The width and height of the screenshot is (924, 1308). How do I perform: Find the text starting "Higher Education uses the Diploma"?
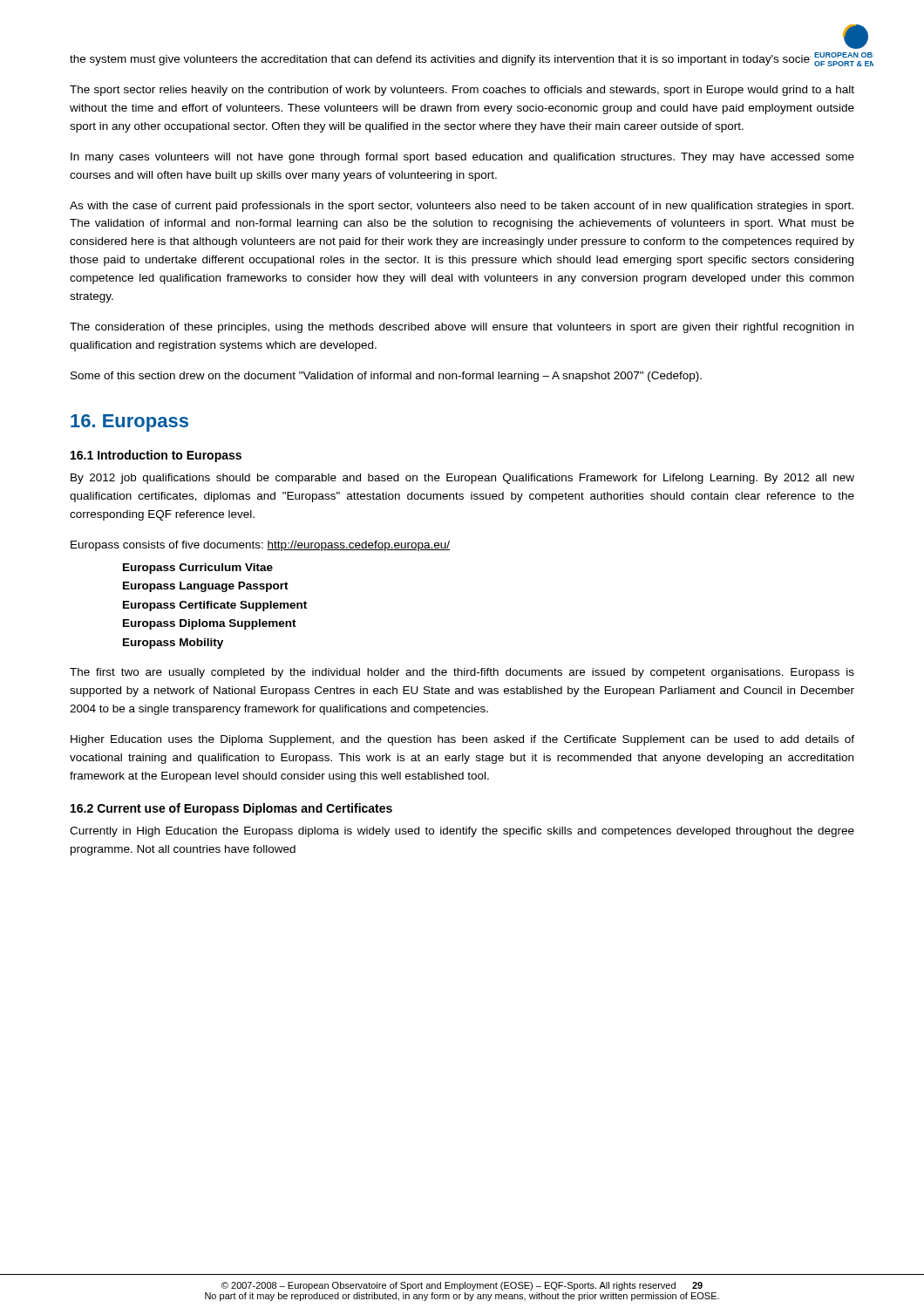(462, 758)
